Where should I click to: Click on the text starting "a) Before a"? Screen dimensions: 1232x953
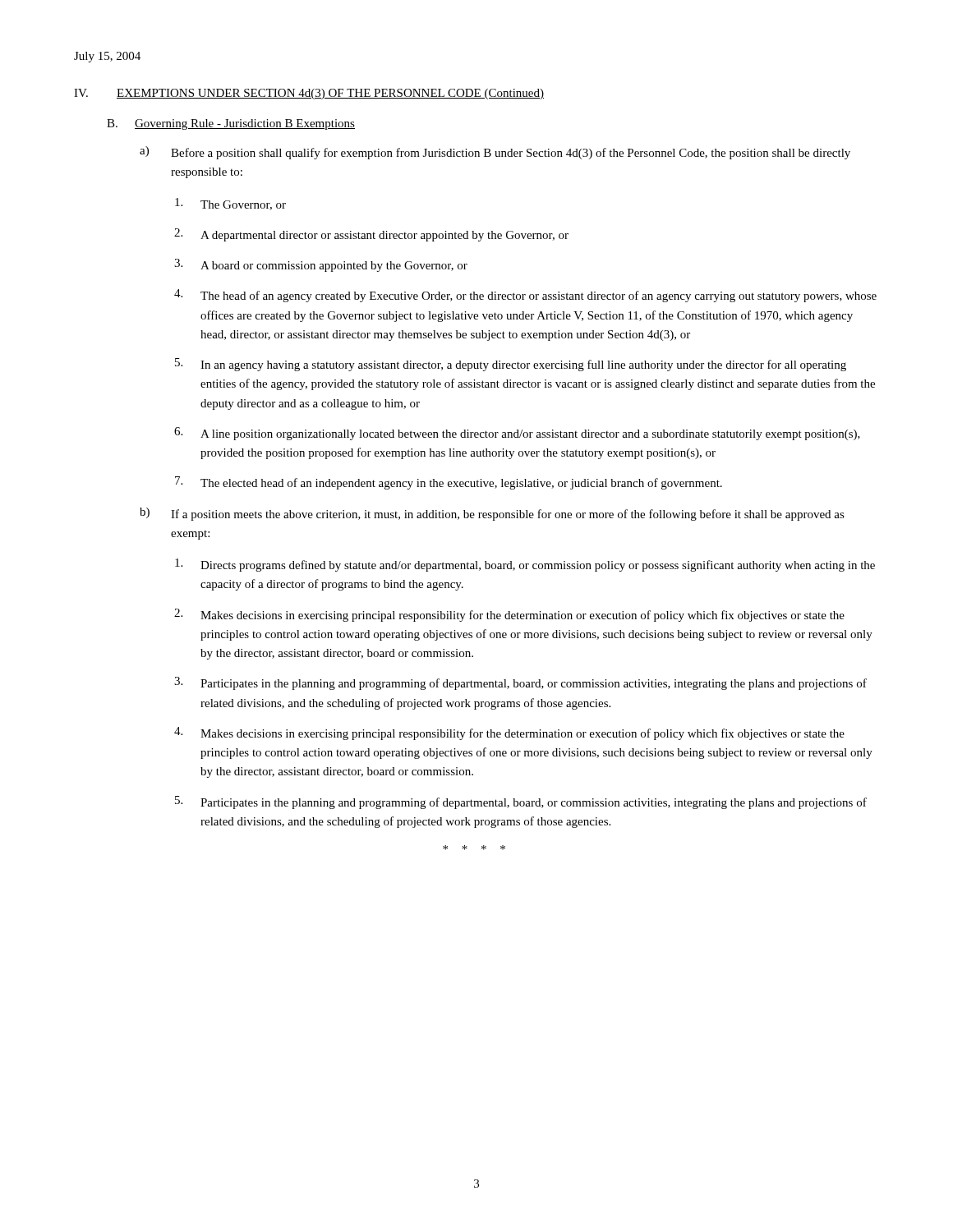tap(509, 163)
